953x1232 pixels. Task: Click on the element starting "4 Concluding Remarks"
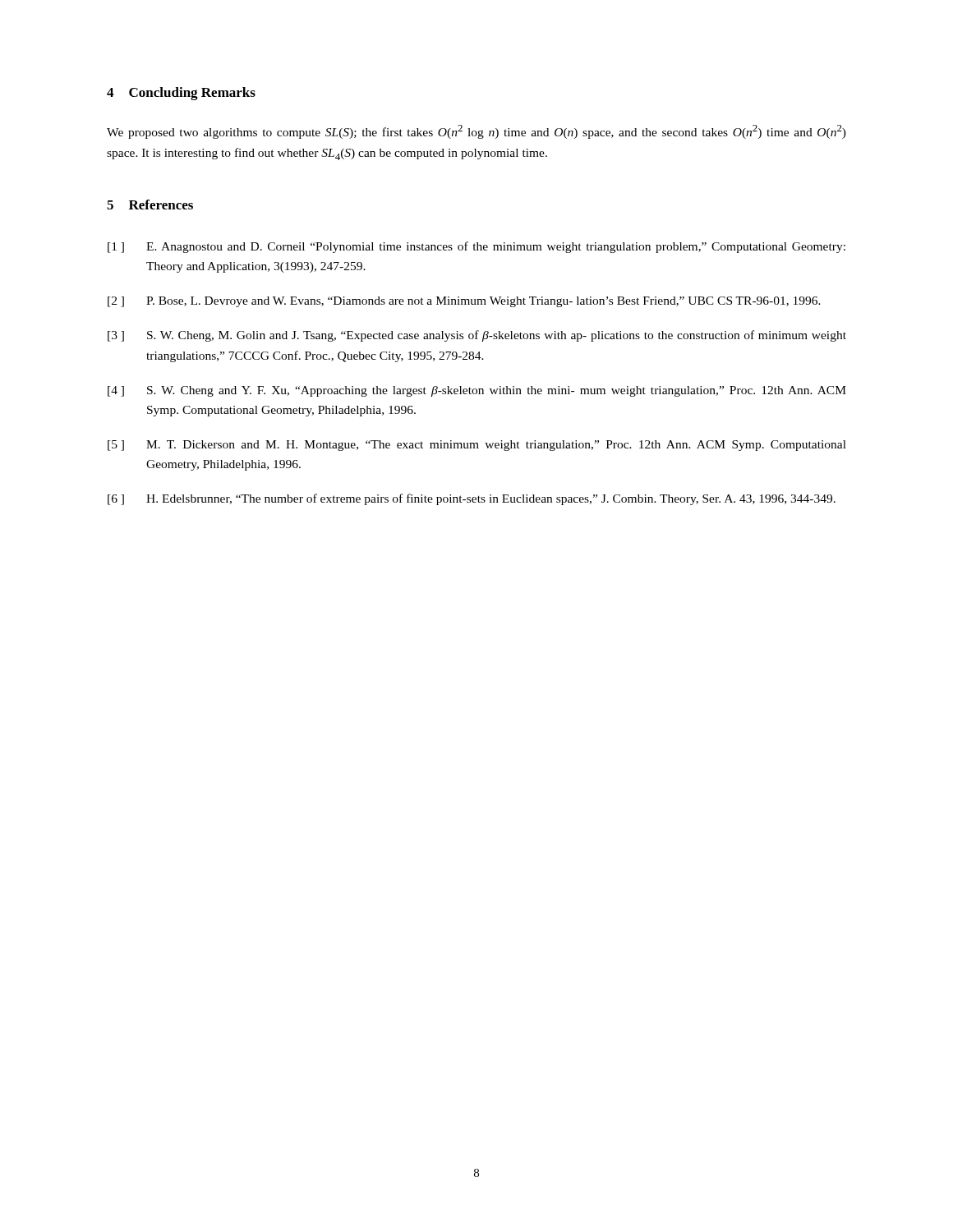point(181,93)
